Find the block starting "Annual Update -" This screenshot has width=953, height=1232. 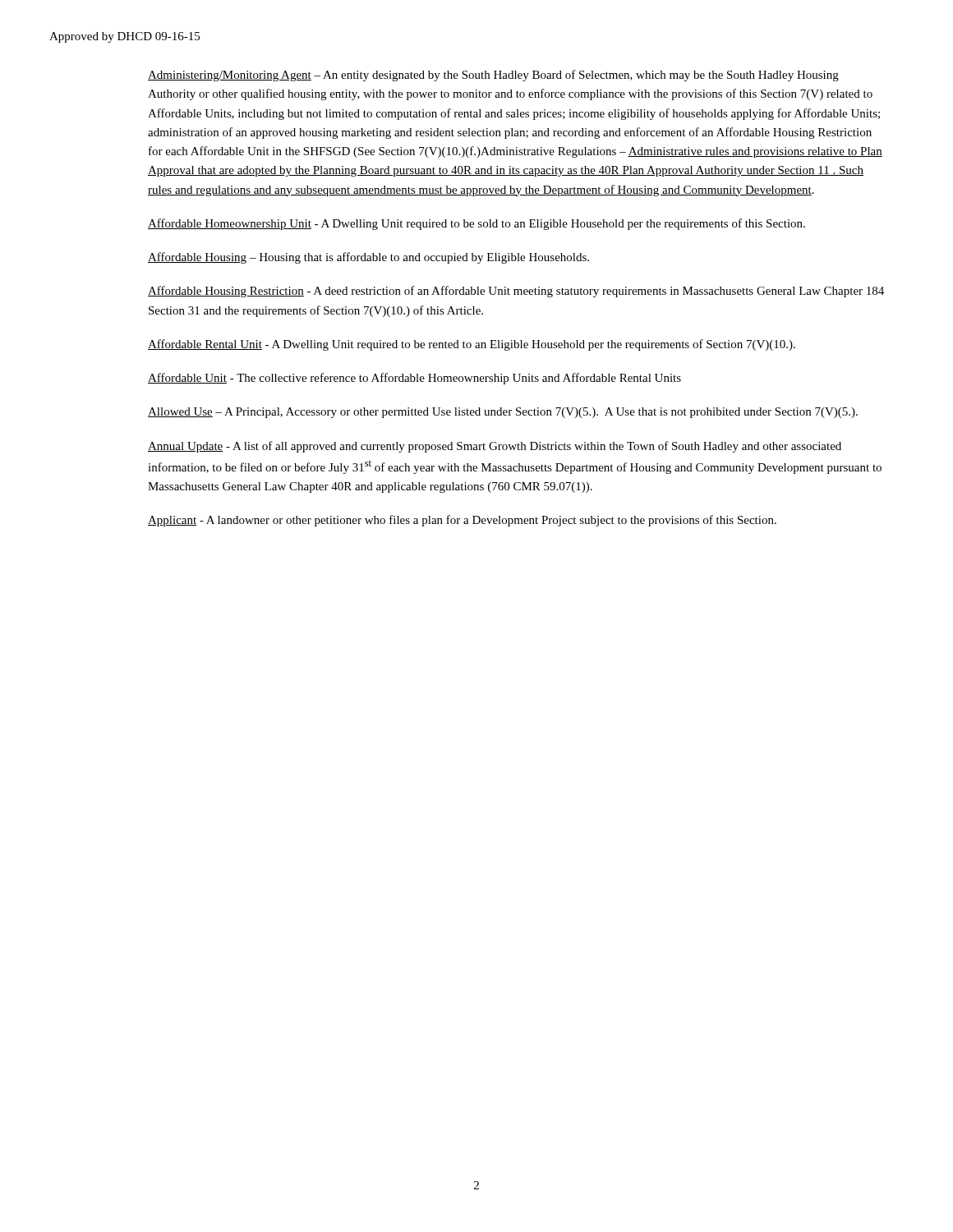(515, 466)
